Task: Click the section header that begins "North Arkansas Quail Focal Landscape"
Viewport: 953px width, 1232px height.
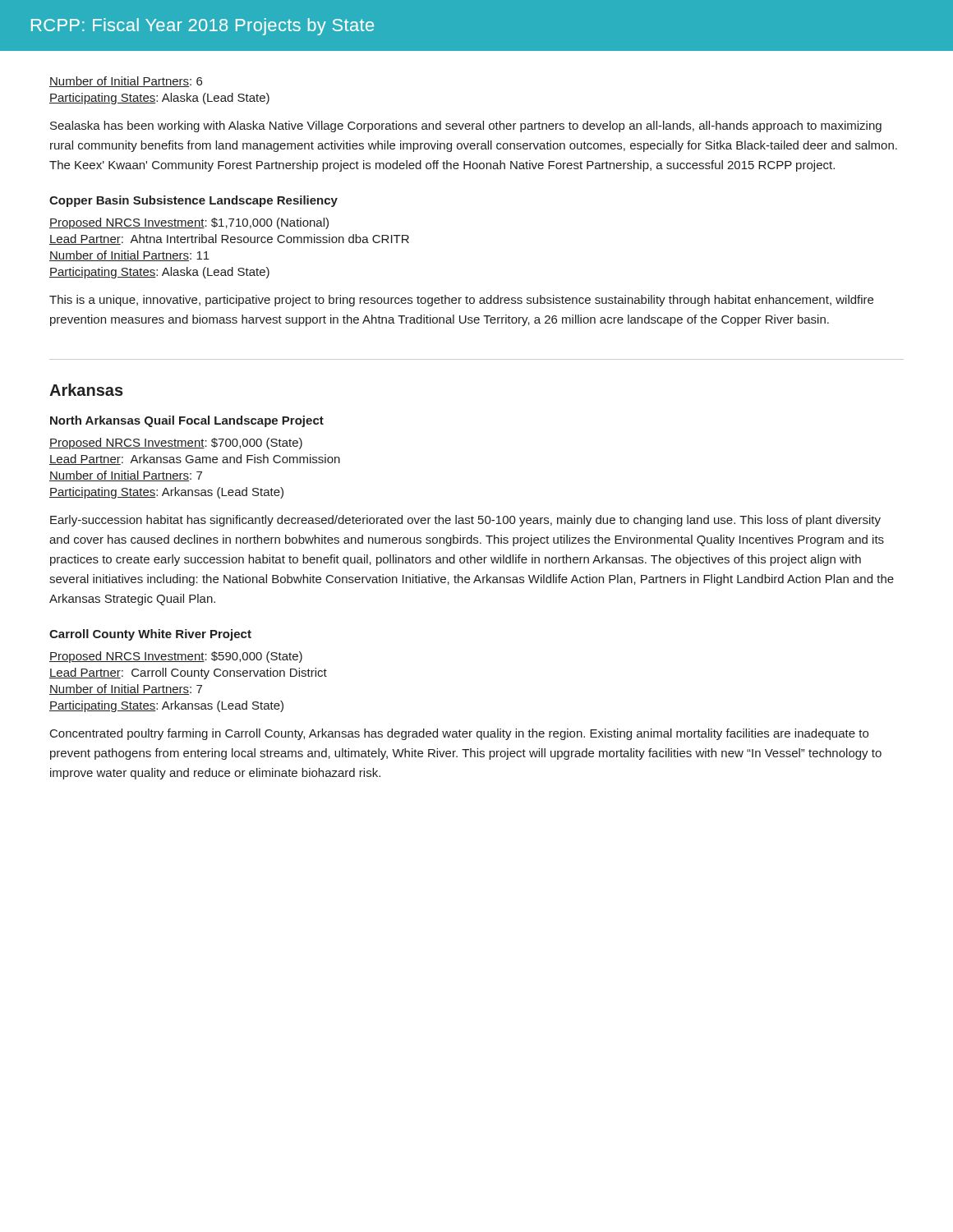Action: (x=186, y=420)
